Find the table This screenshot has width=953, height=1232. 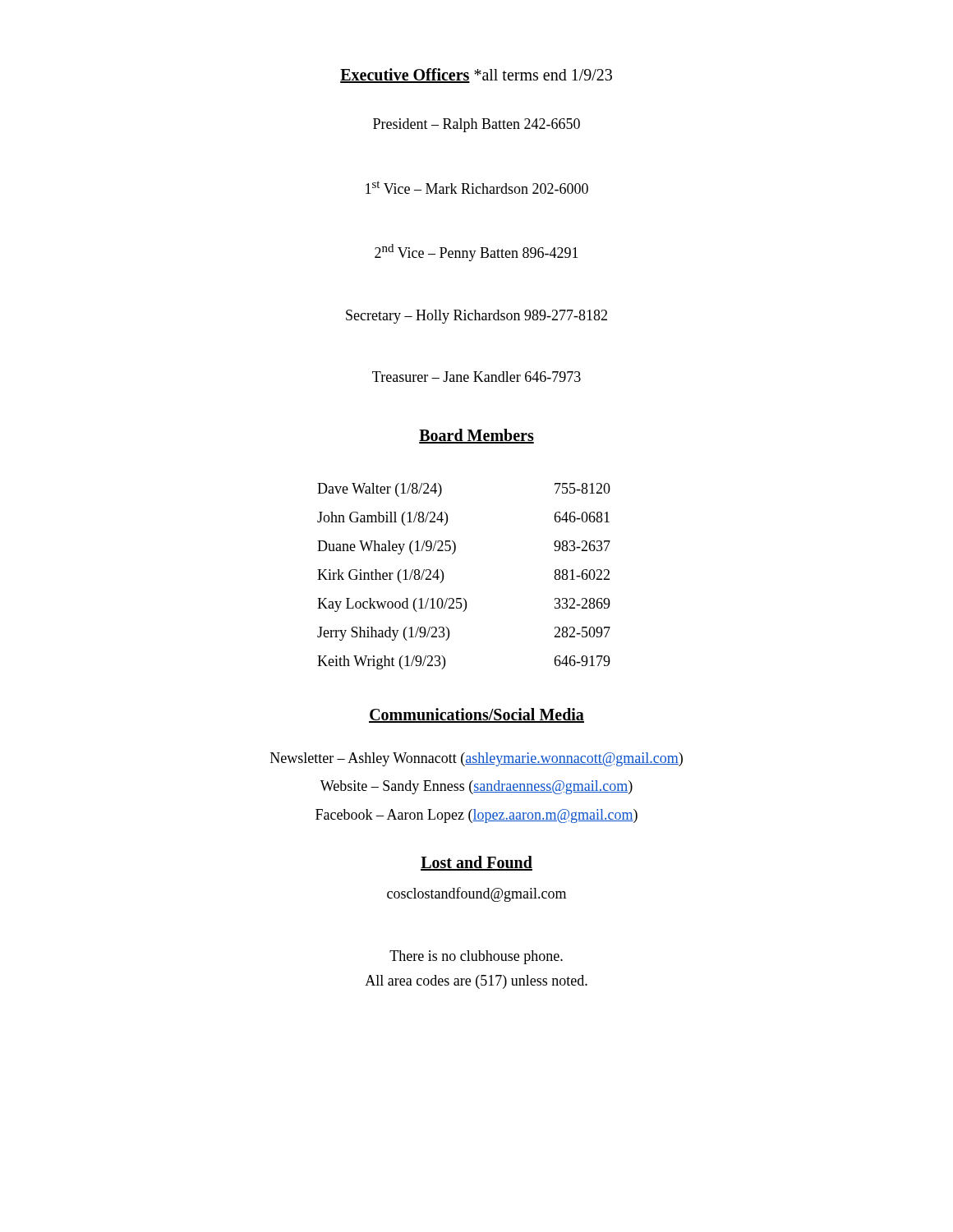point(476,575)
